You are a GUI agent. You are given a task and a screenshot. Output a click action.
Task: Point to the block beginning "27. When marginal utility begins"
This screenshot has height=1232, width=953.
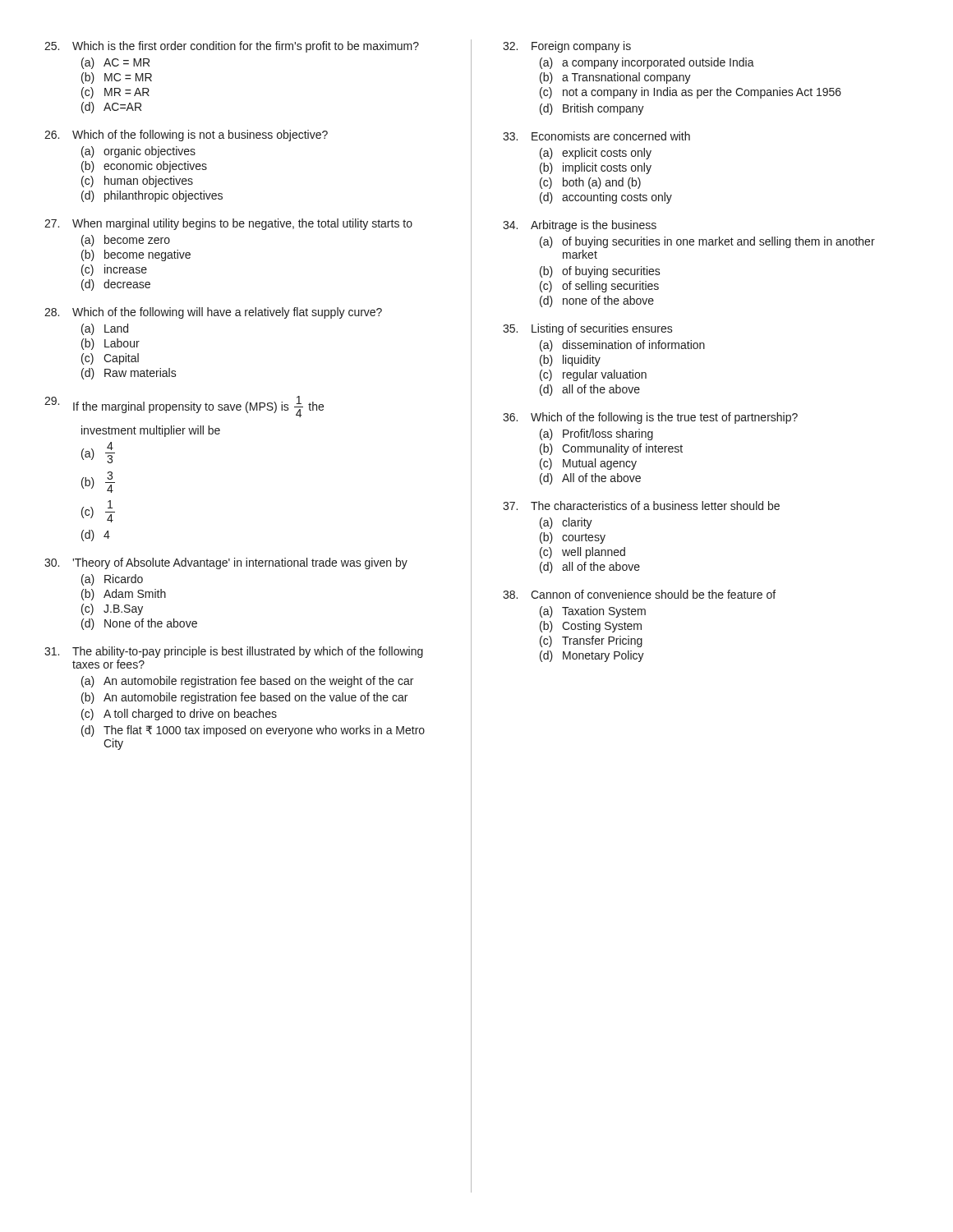point(228,224)
